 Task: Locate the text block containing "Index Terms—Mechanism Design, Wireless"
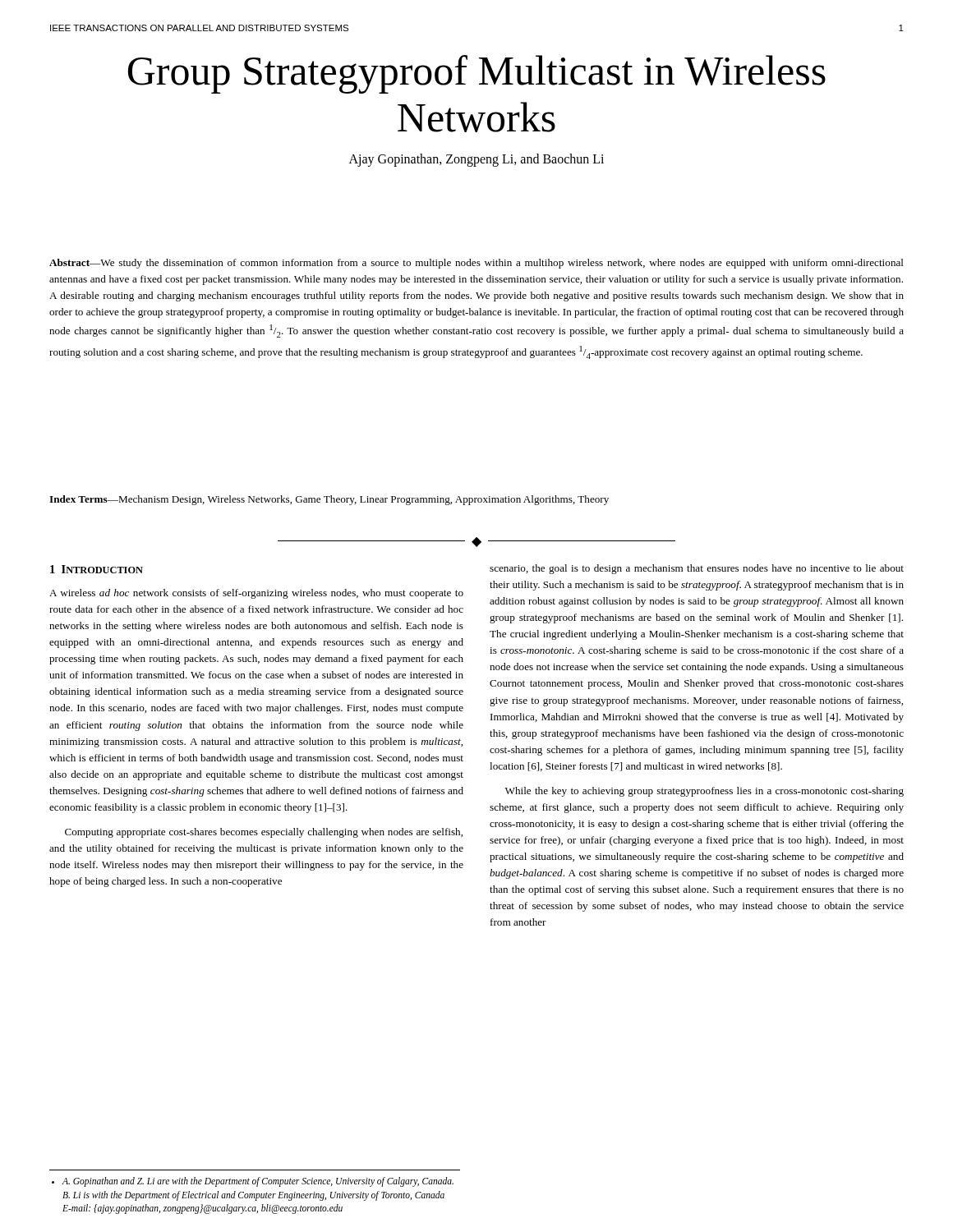tap(329, 499)
